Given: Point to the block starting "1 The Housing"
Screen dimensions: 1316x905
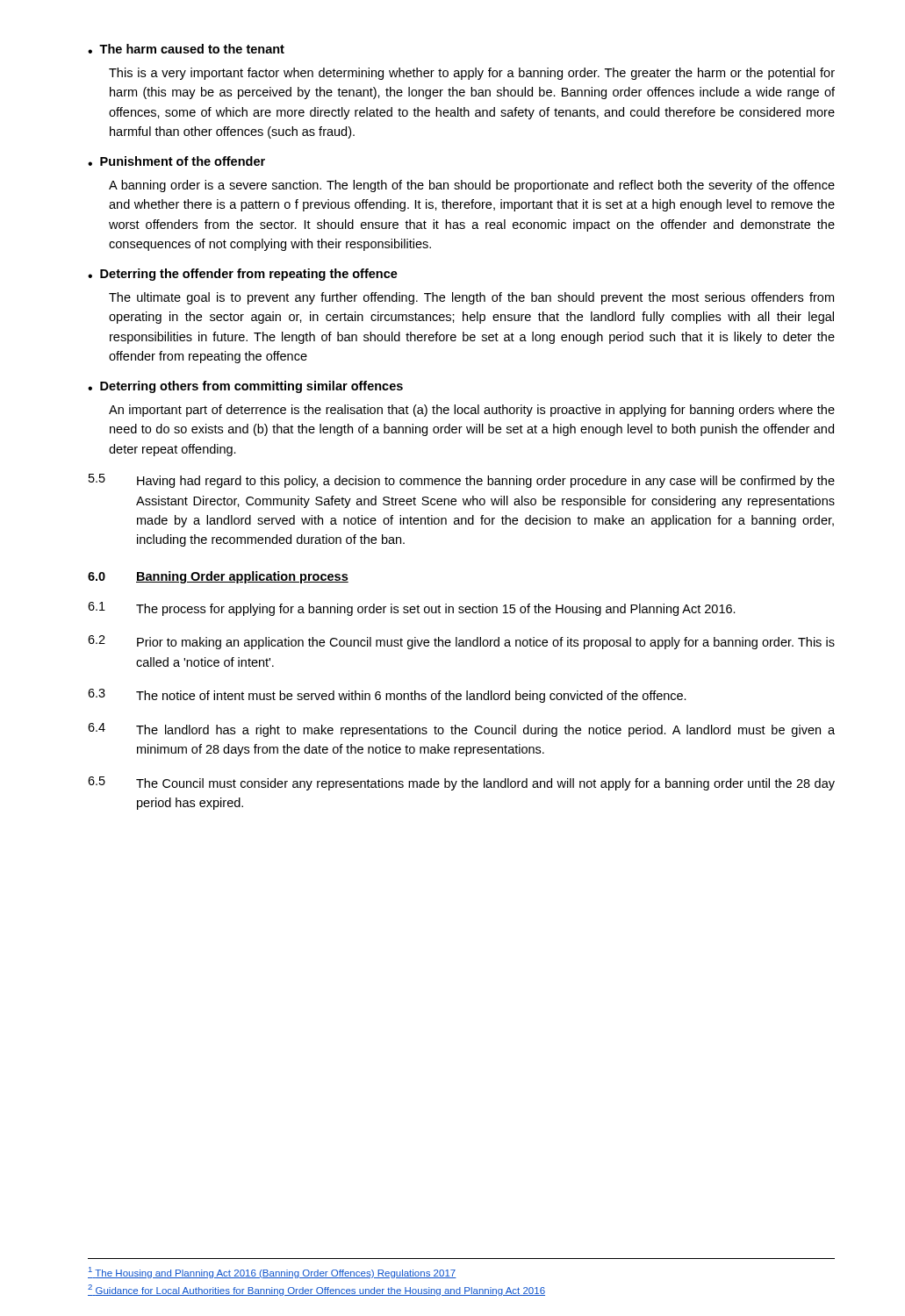Looking at the screenshot, I should 272,1271.
